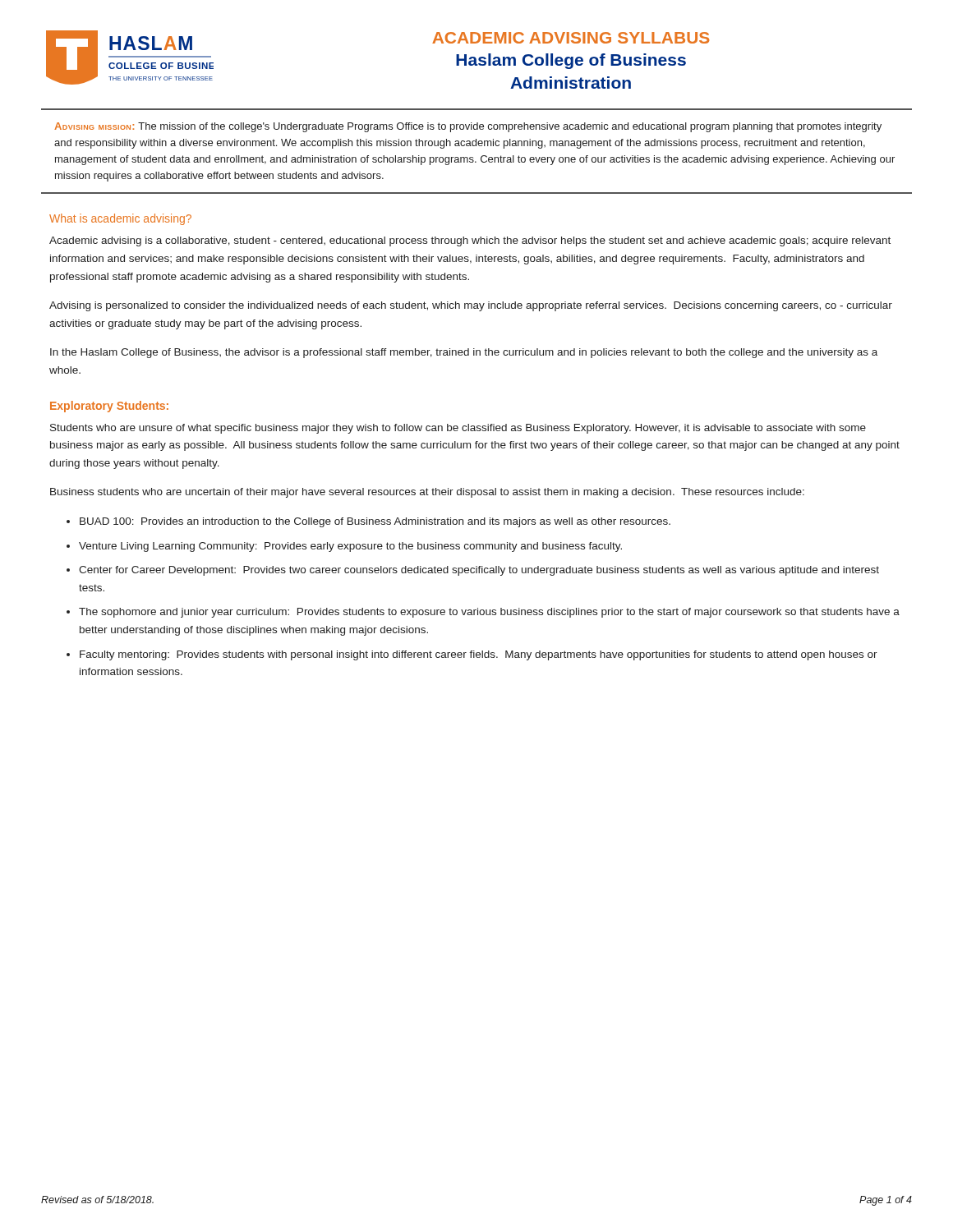Select the element starting "Faculty mentoring: Provides students"
953x1232 pixels.
click(478, 663)
